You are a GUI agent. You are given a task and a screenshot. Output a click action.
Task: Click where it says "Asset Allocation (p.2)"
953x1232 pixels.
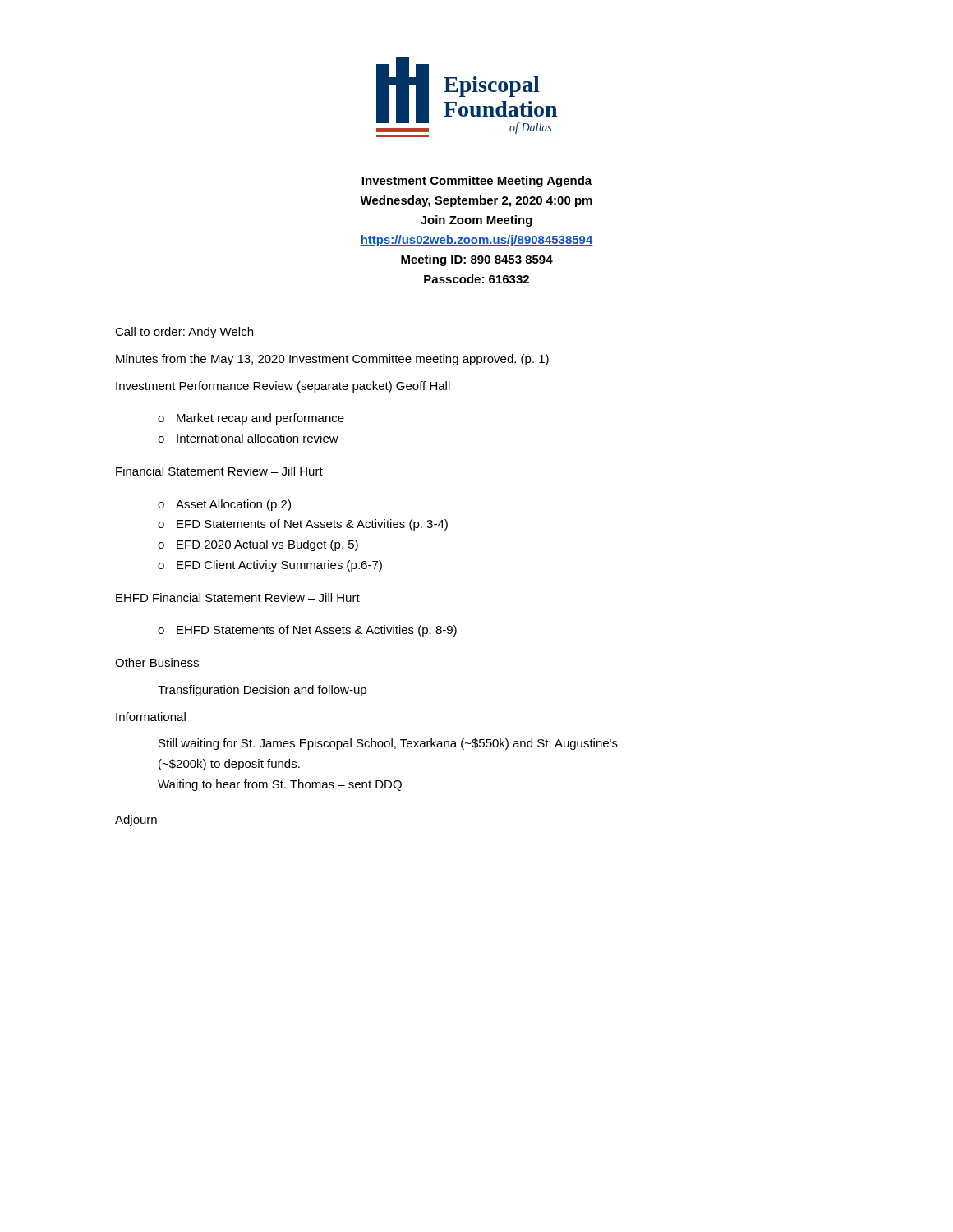click(x=234, y=503)
